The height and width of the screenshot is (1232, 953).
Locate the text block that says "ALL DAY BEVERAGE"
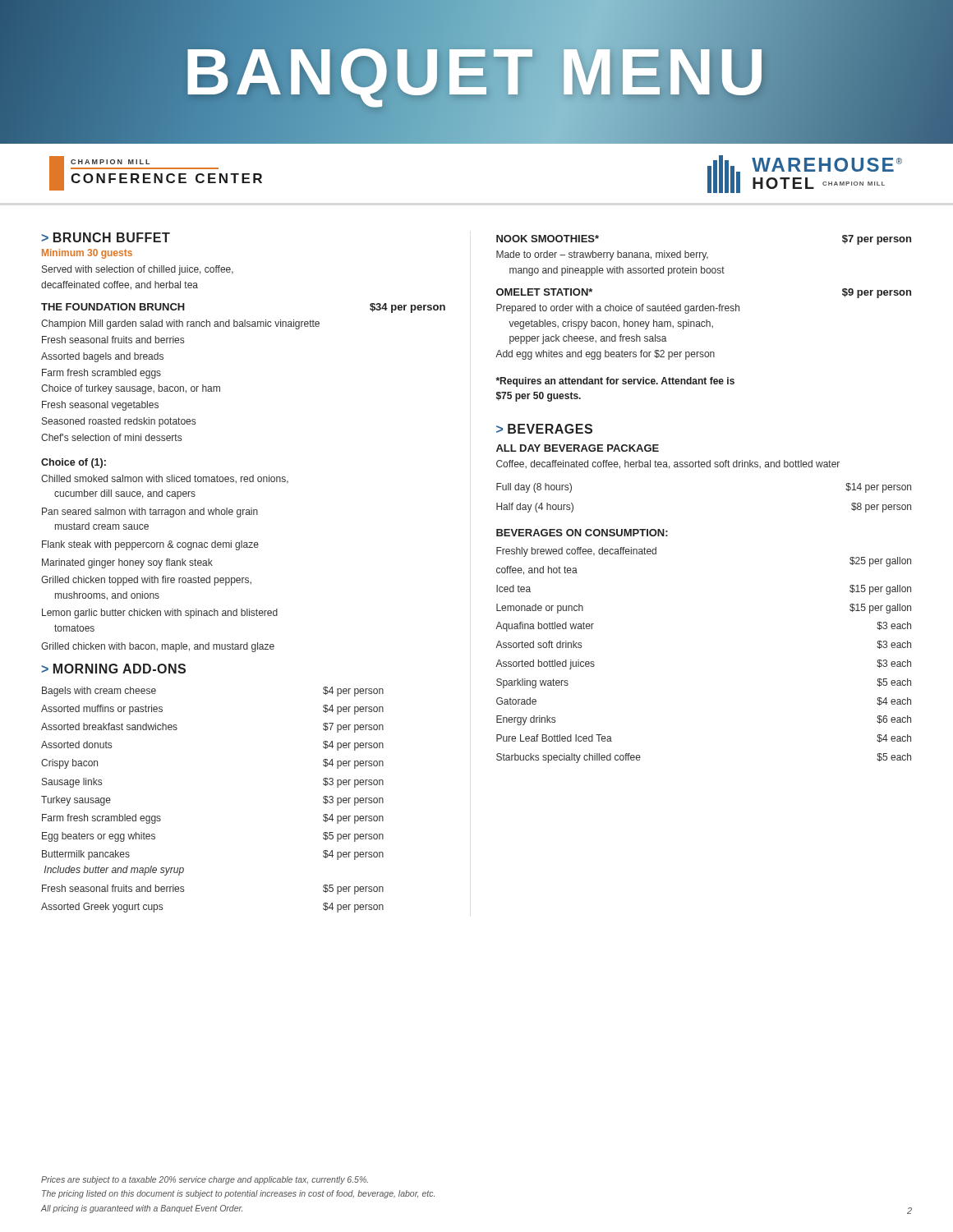point(577,448)
